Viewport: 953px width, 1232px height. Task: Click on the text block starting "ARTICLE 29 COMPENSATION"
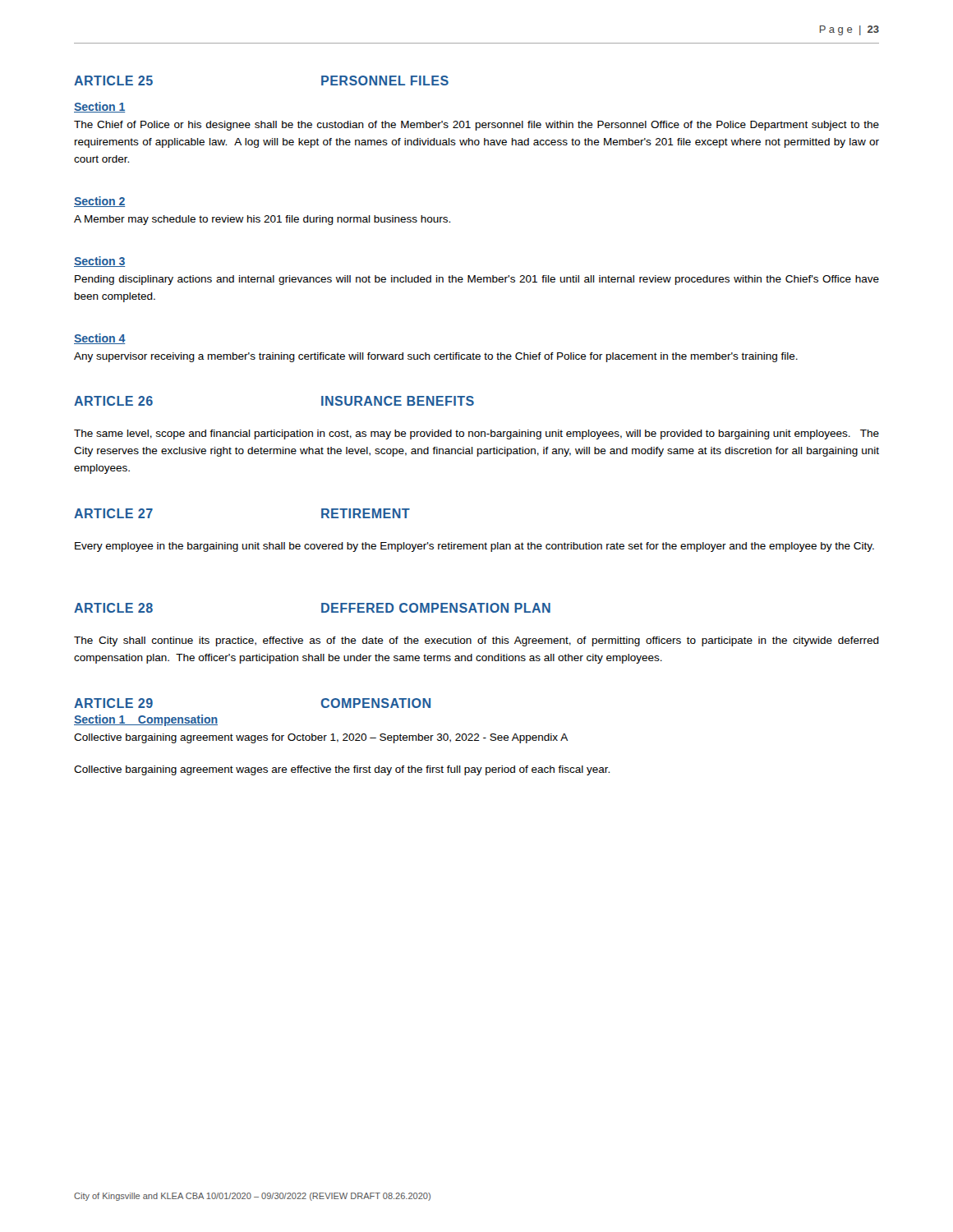[109, 703]
